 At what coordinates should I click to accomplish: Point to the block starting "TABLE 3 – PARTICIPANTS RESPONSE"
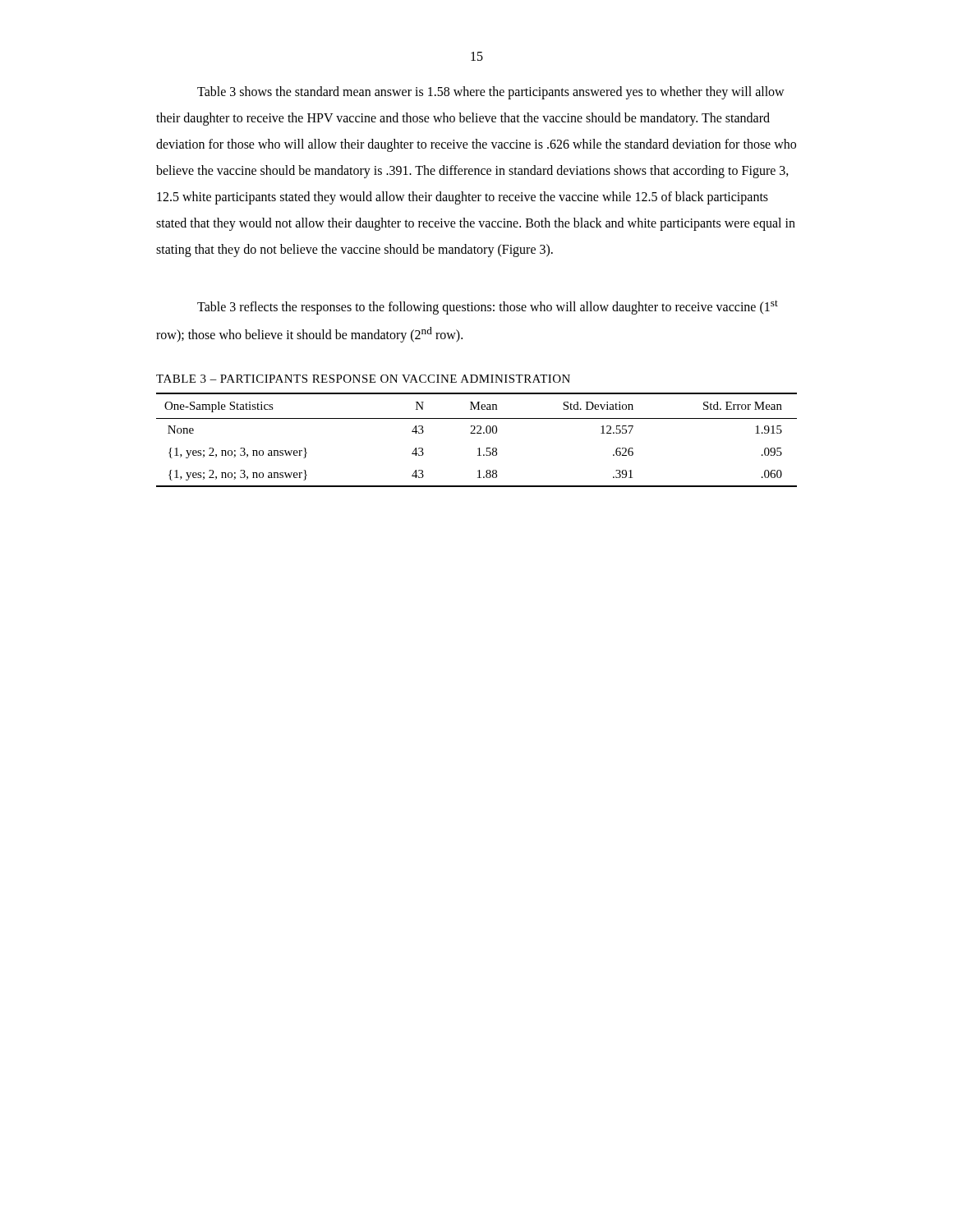(x=363, y=378)
